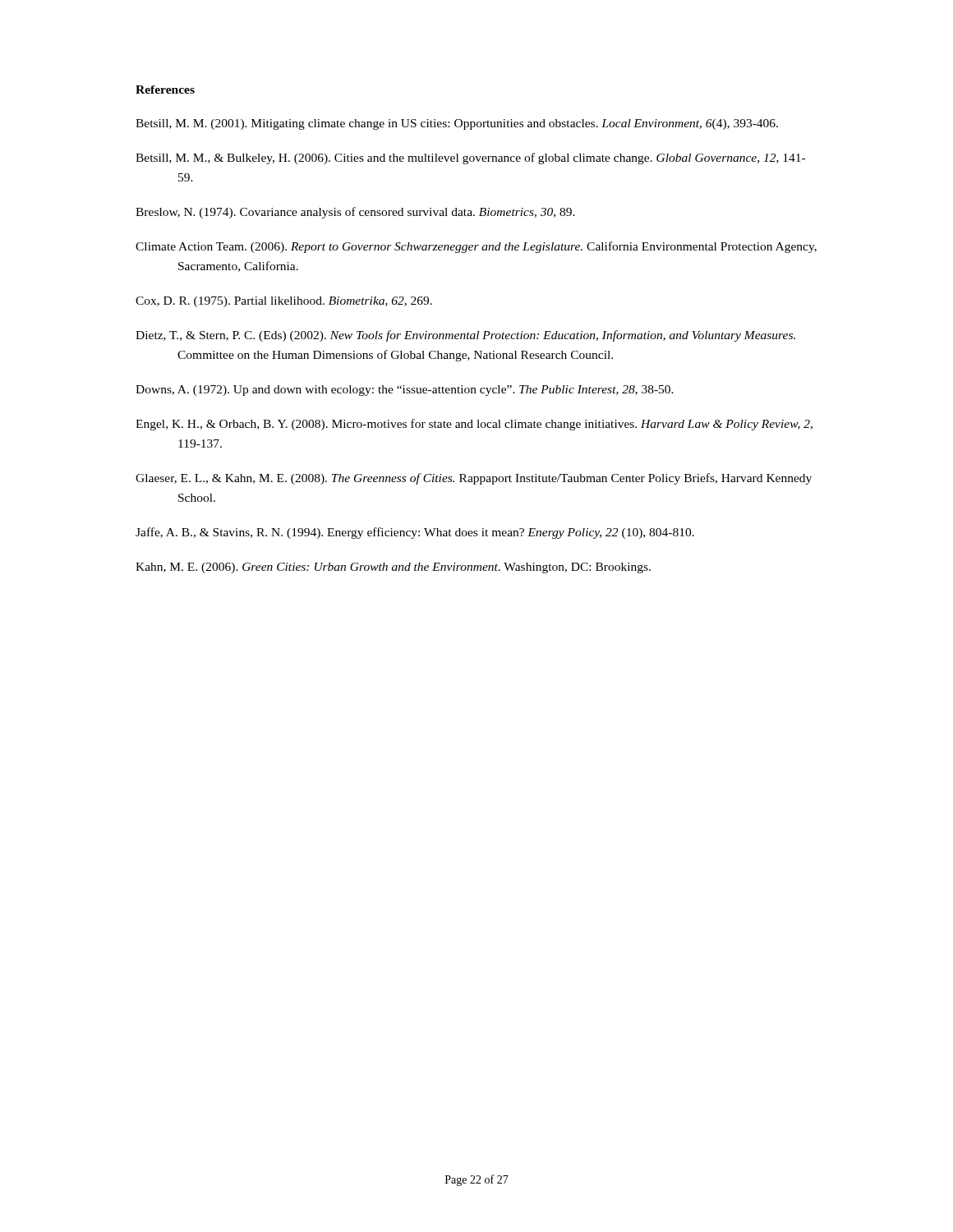Locate the block of text that opens with "Jaffe, A. B.,"

point(476,532)
